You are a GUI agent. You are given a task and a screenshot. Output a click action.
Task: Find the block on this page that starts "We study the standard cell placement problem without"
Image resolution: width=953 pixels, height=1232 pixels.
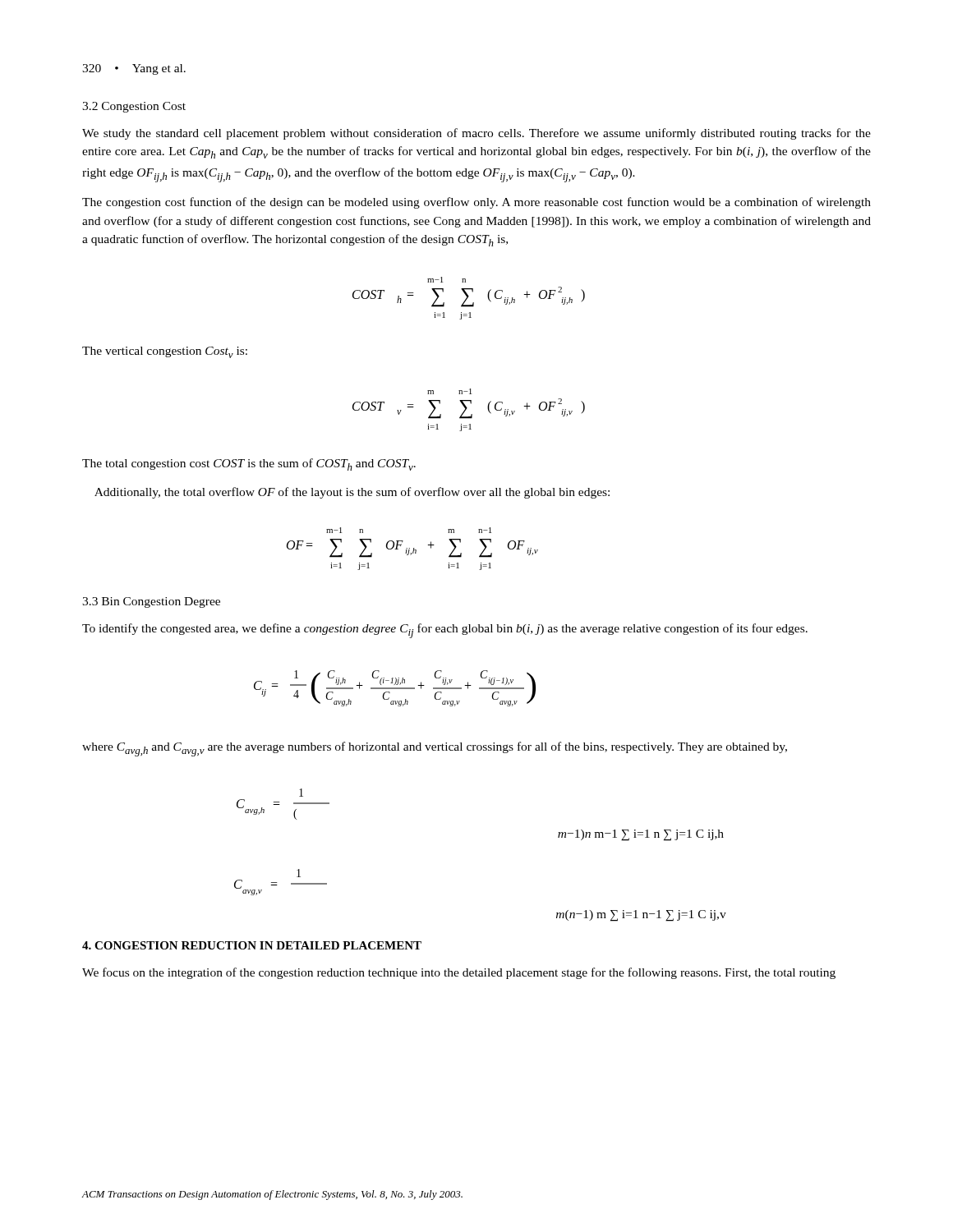click(476, 154)
